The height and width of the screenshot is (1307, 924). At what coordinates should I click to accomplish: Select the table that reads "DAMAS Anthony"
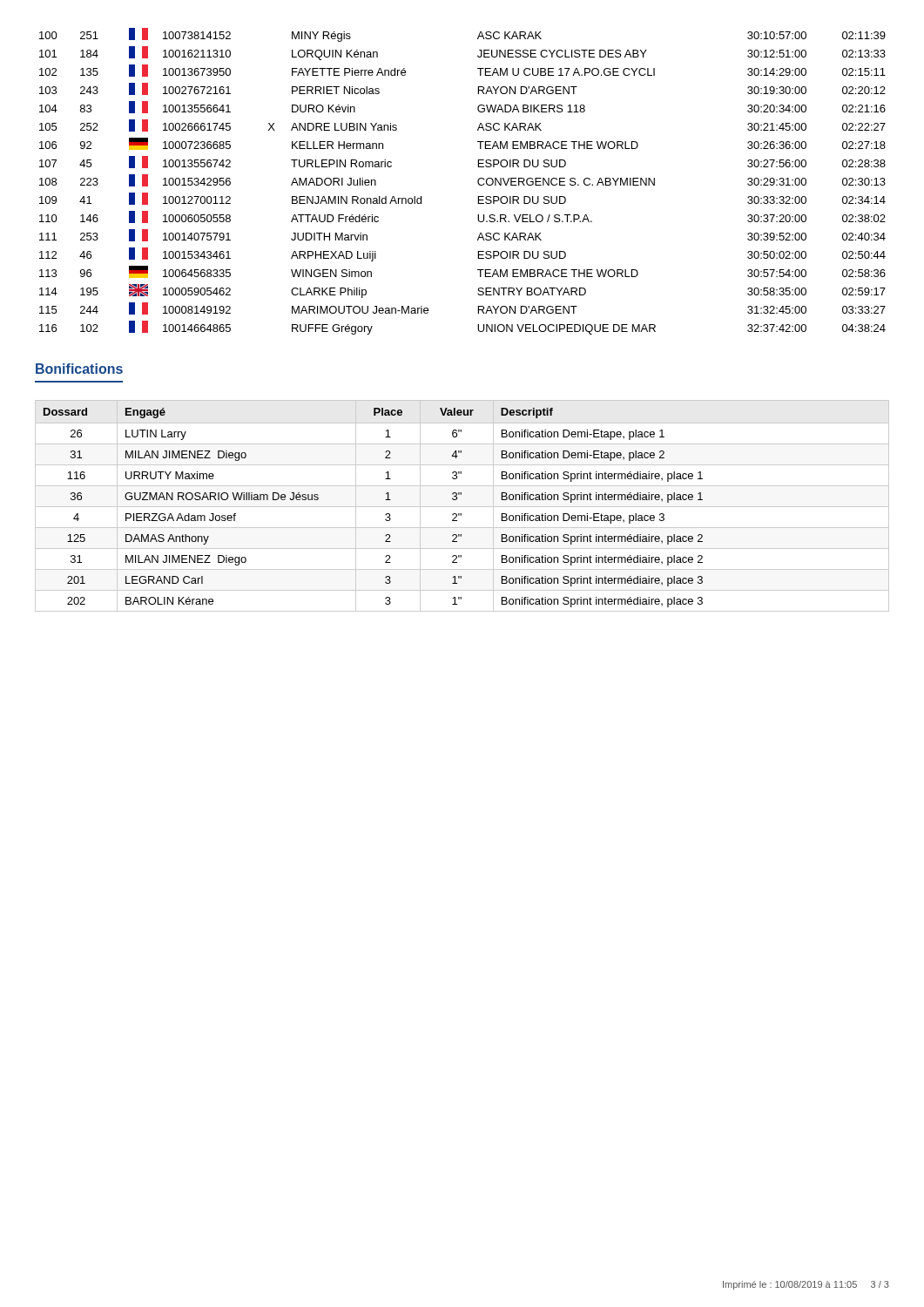(462, 506)
